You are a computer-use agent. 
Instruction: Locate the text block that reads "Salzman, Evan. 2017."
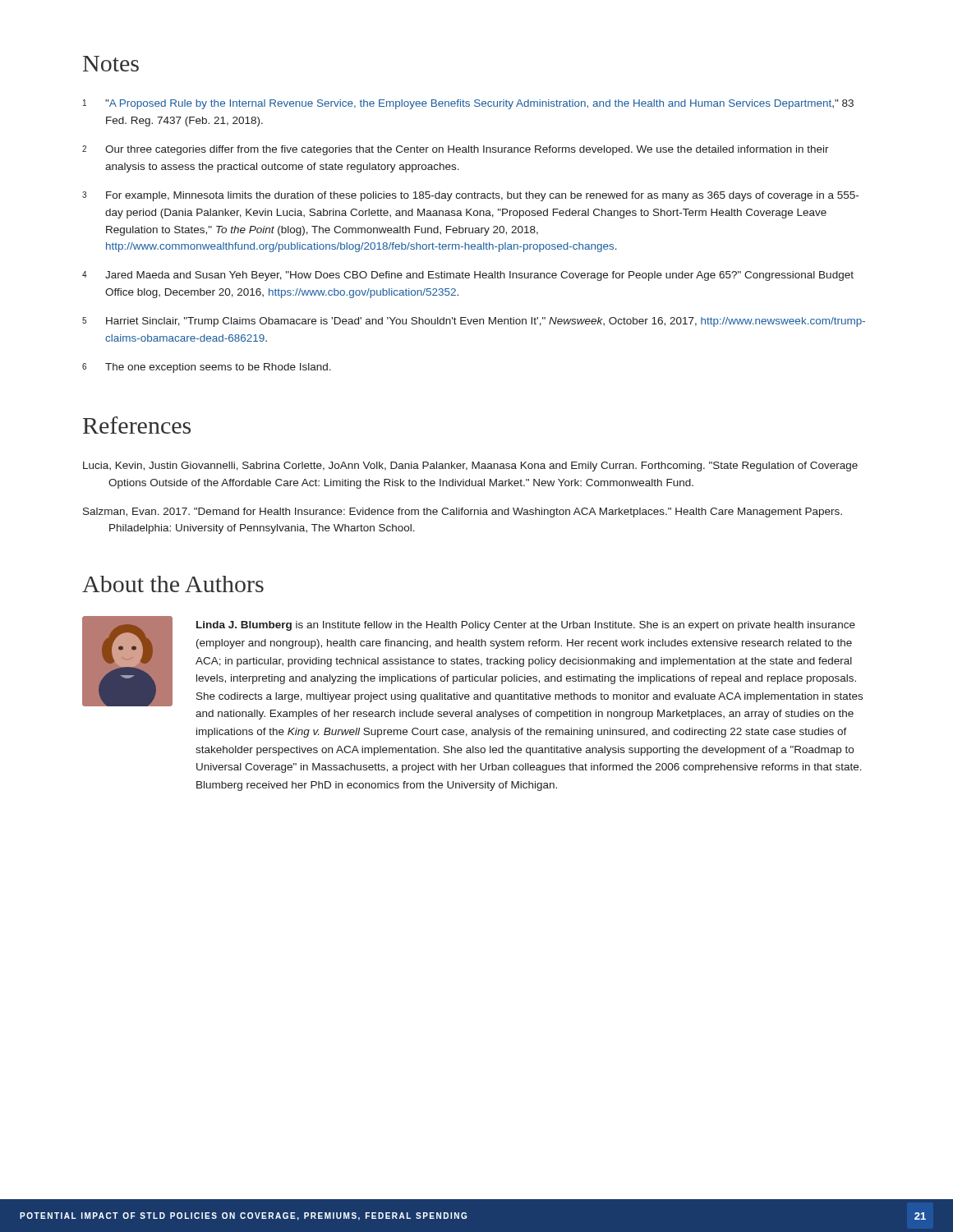pos(463,519)
